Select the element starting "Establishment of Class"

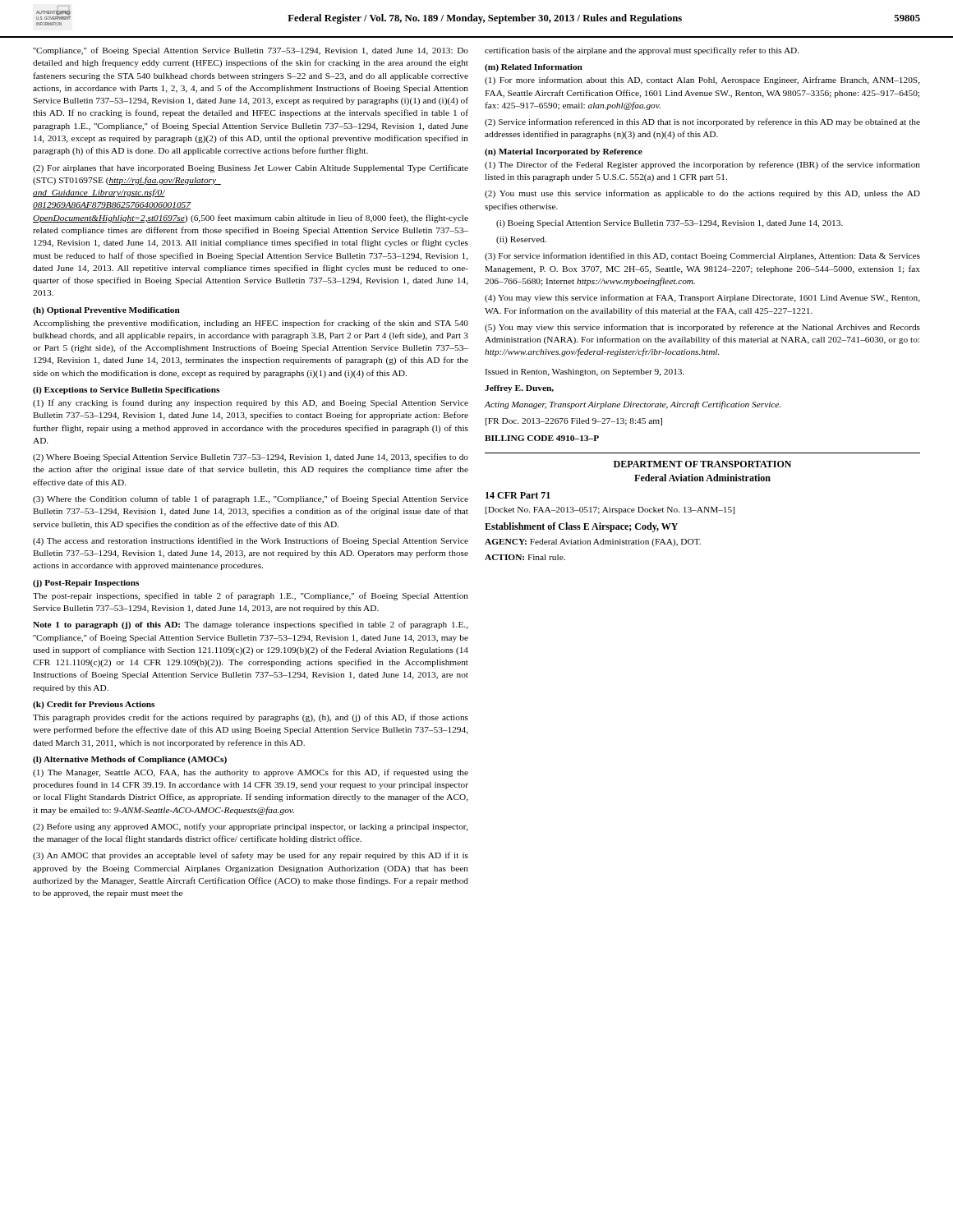tap(581, 527)
